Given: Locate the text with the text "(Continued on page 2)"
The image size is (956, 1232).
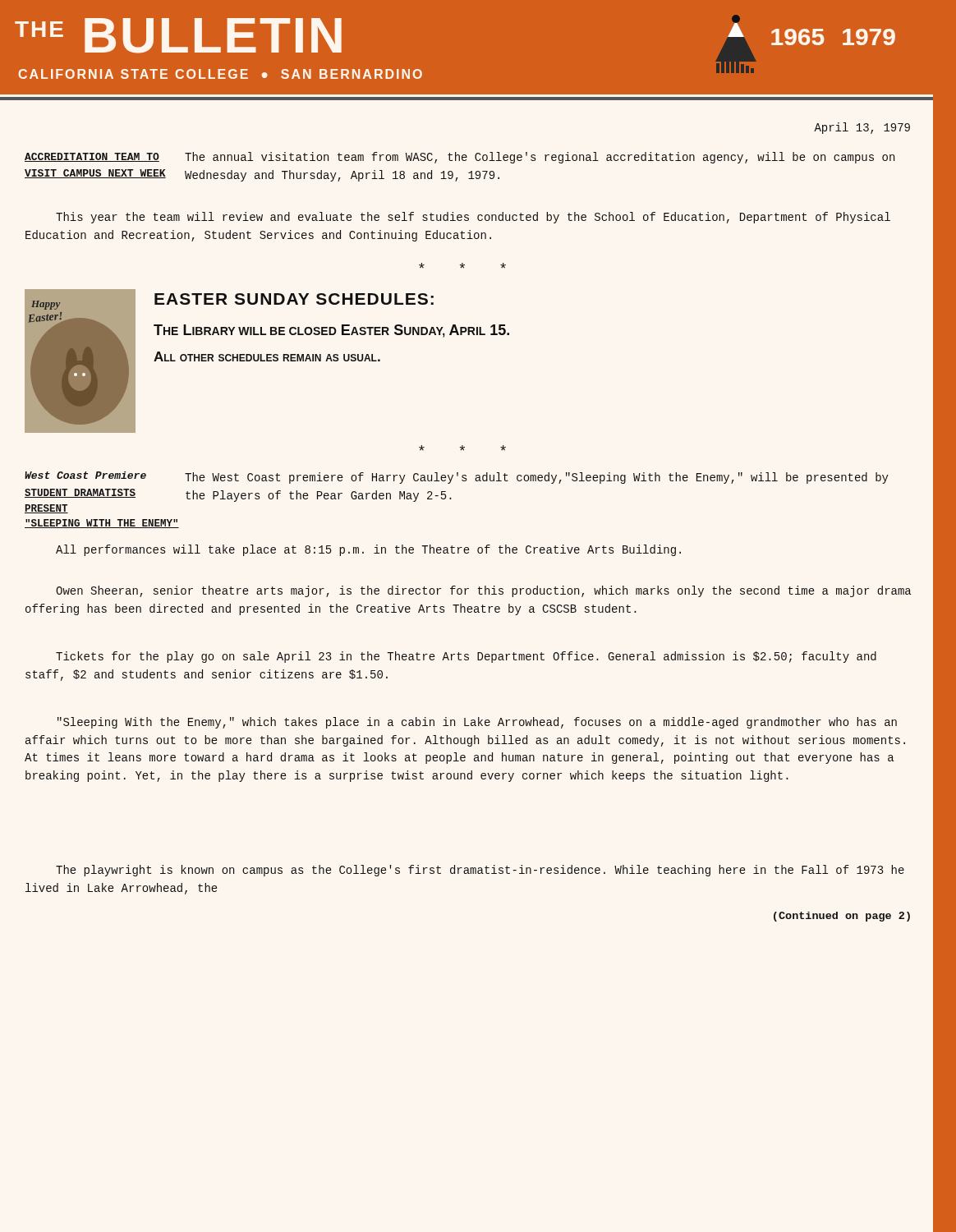Looking at the screenshot, I should 842,916.
